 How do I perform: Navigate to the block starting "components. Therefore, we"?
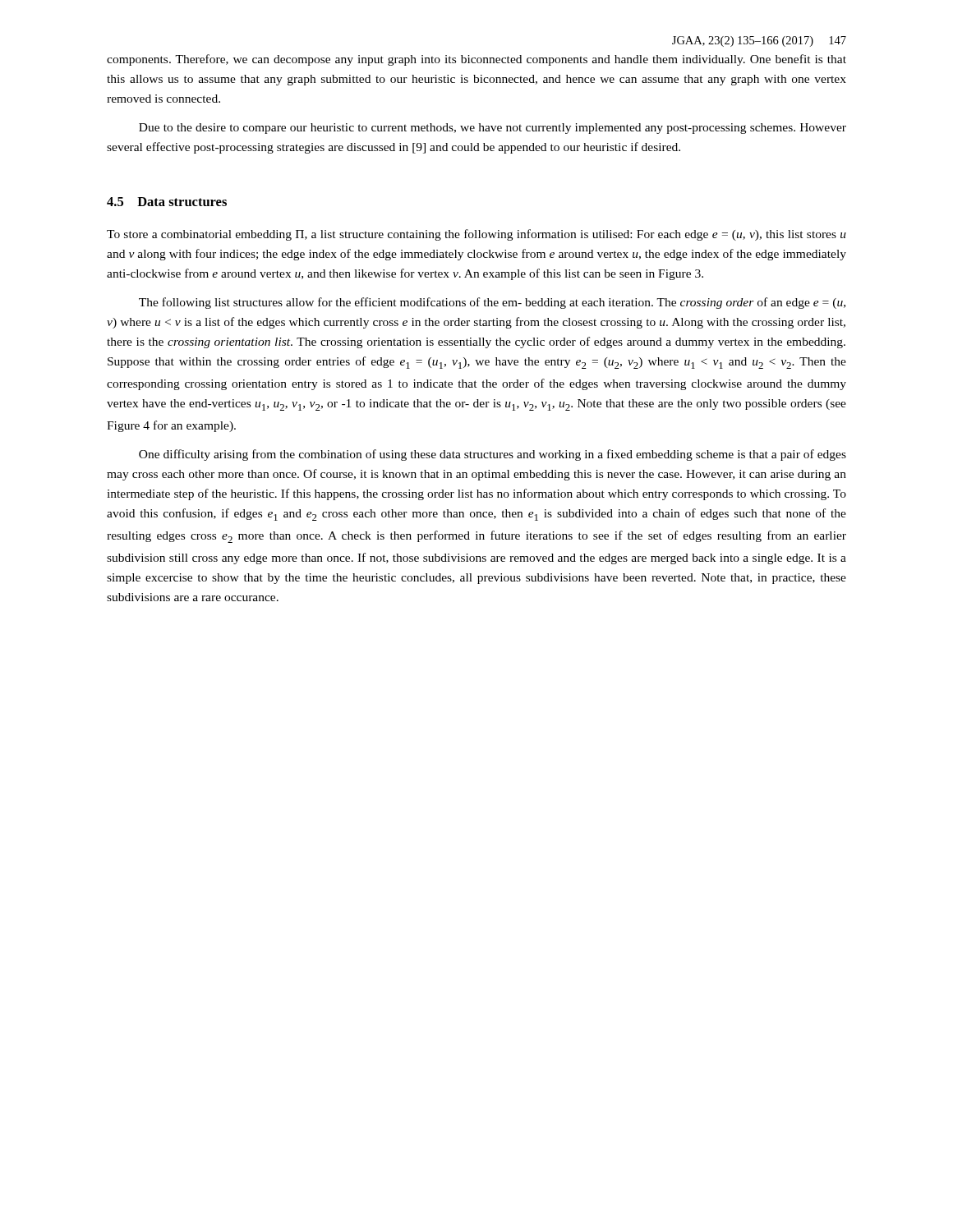pyautogui.click(x=476, y=60)
